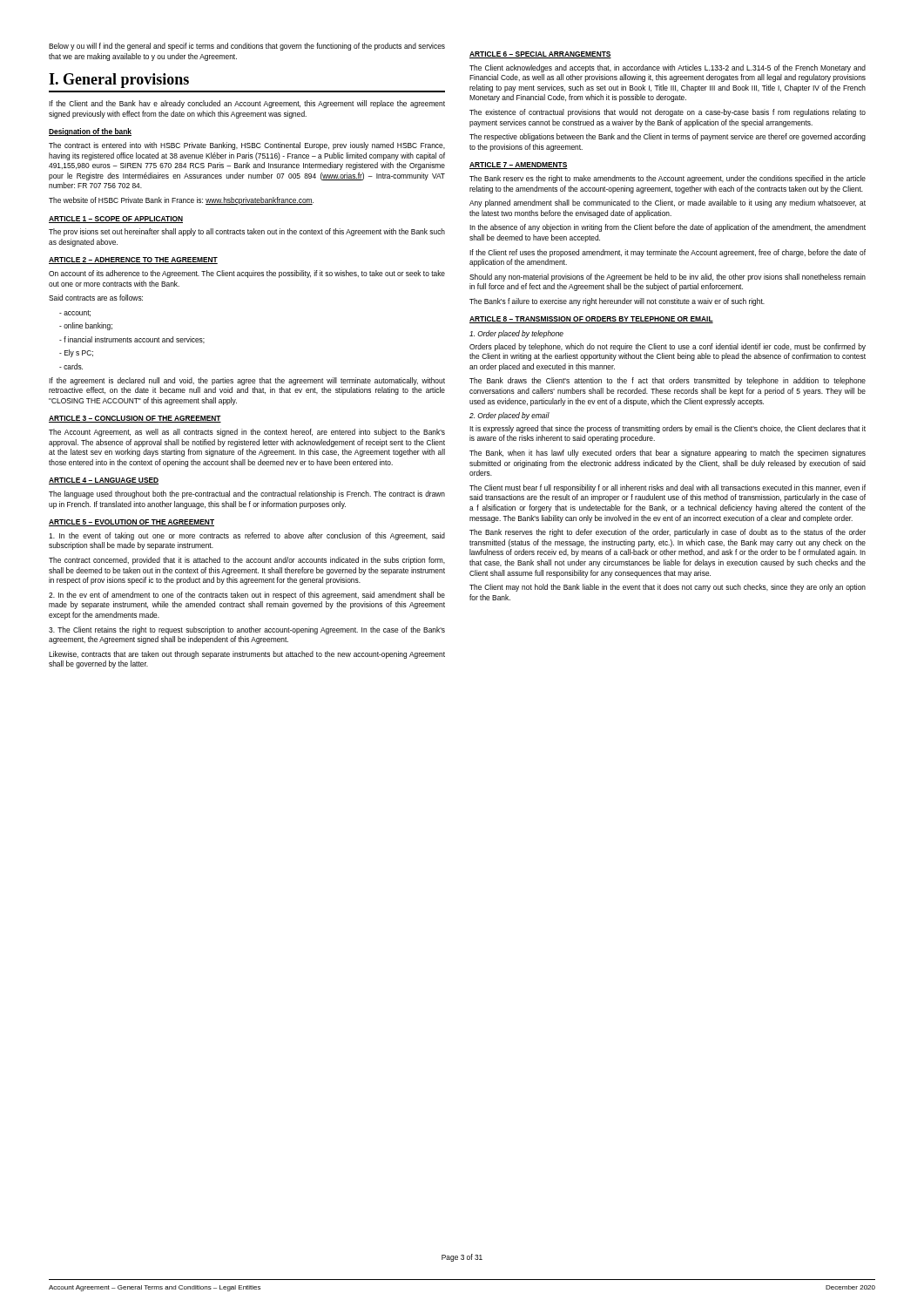Find the block on this page that starts "The website of HSBC Private"
This screenshot has height=1307, width=924.
pos(247,201)
